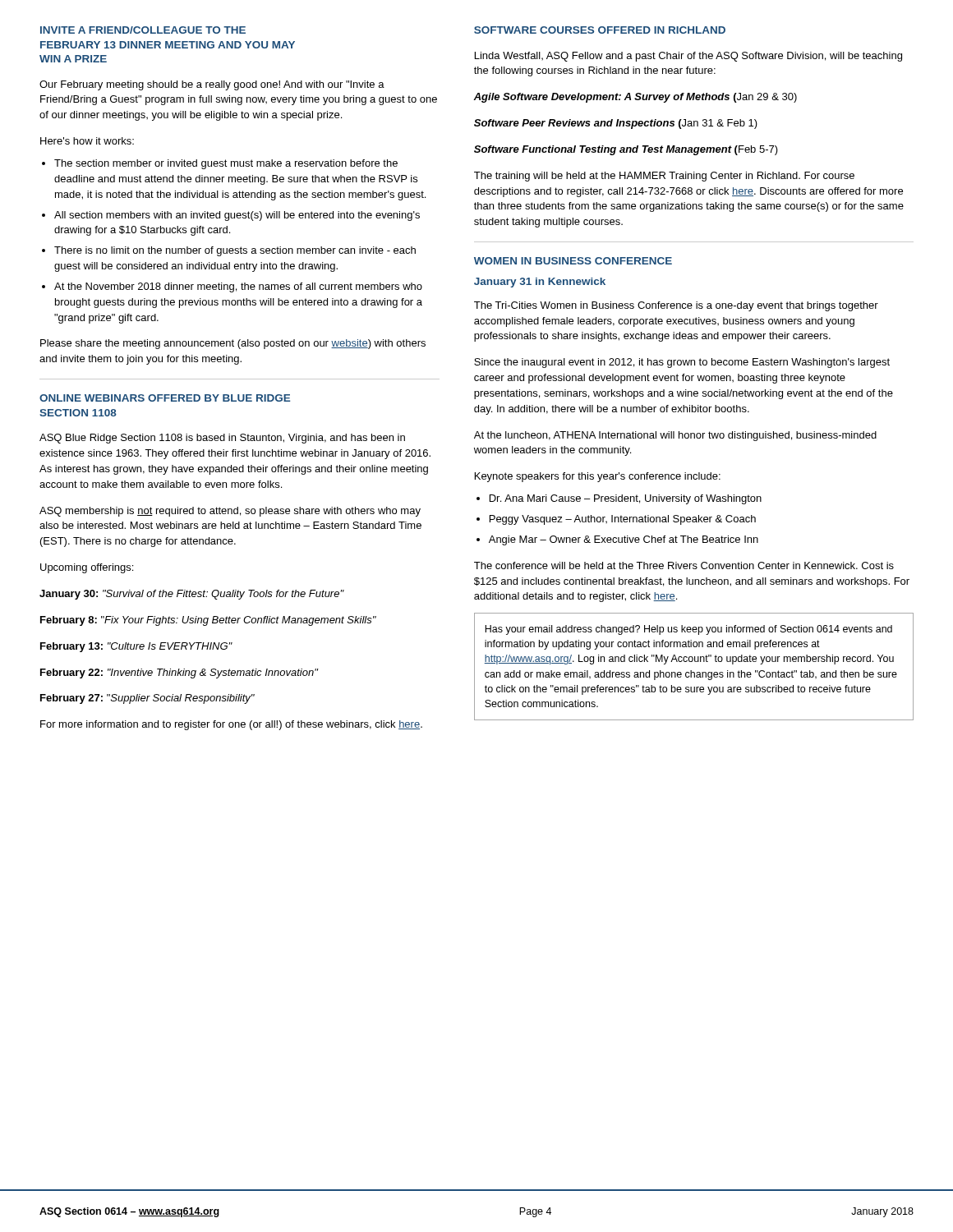Navigate to the passage starting "Linda Westfall, ASQ Fellow and a past Chair"
The width and height of the screenshot is (953, 1232).
(x=694, y=64)
